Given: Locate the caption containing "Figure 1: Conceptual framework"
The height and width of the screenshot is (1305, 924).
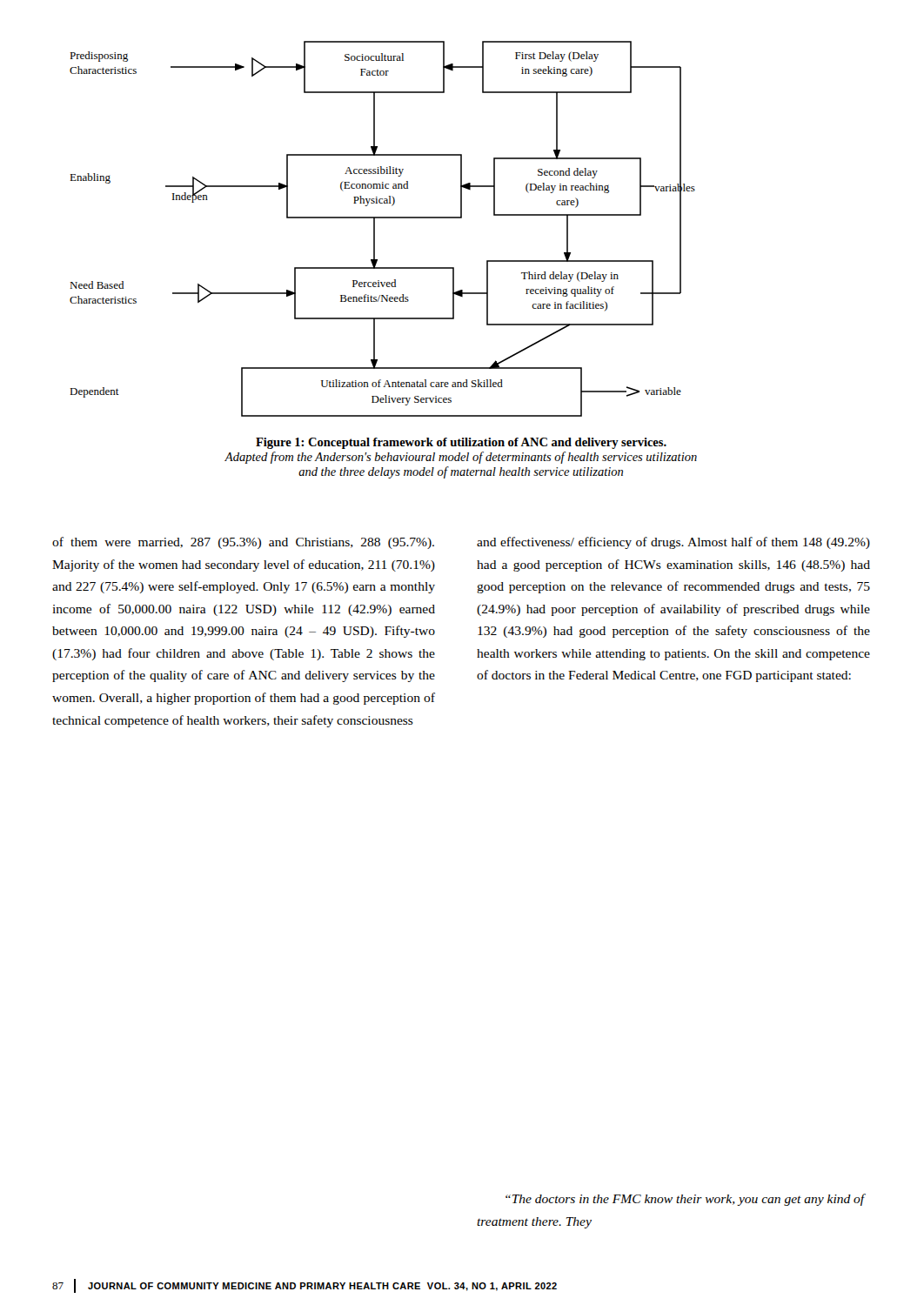Looking at the screenshot, I should (x=461, y=457).
